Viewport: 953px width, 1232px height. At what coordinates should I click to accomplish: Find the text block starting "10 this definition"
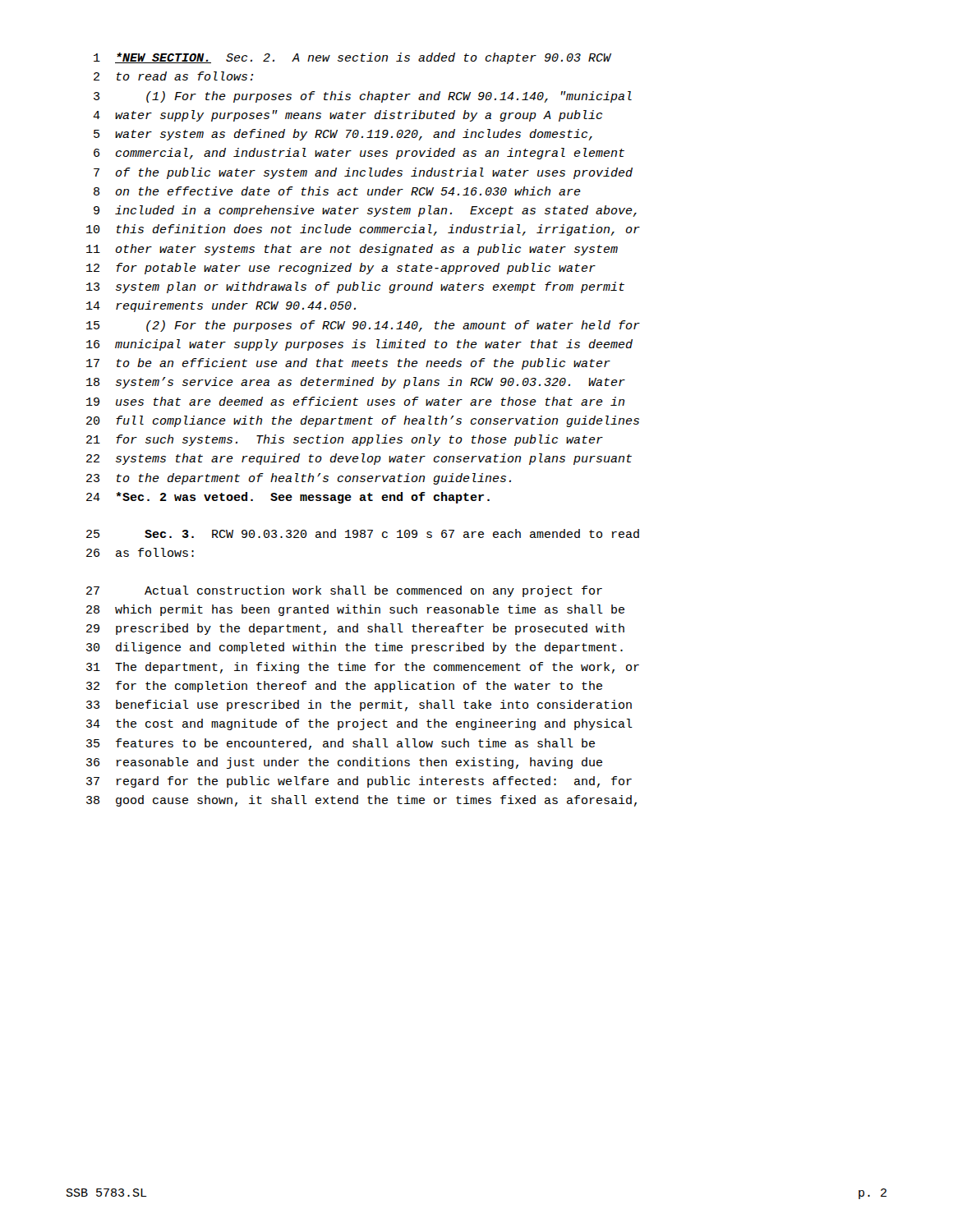(x=476, y=231)
